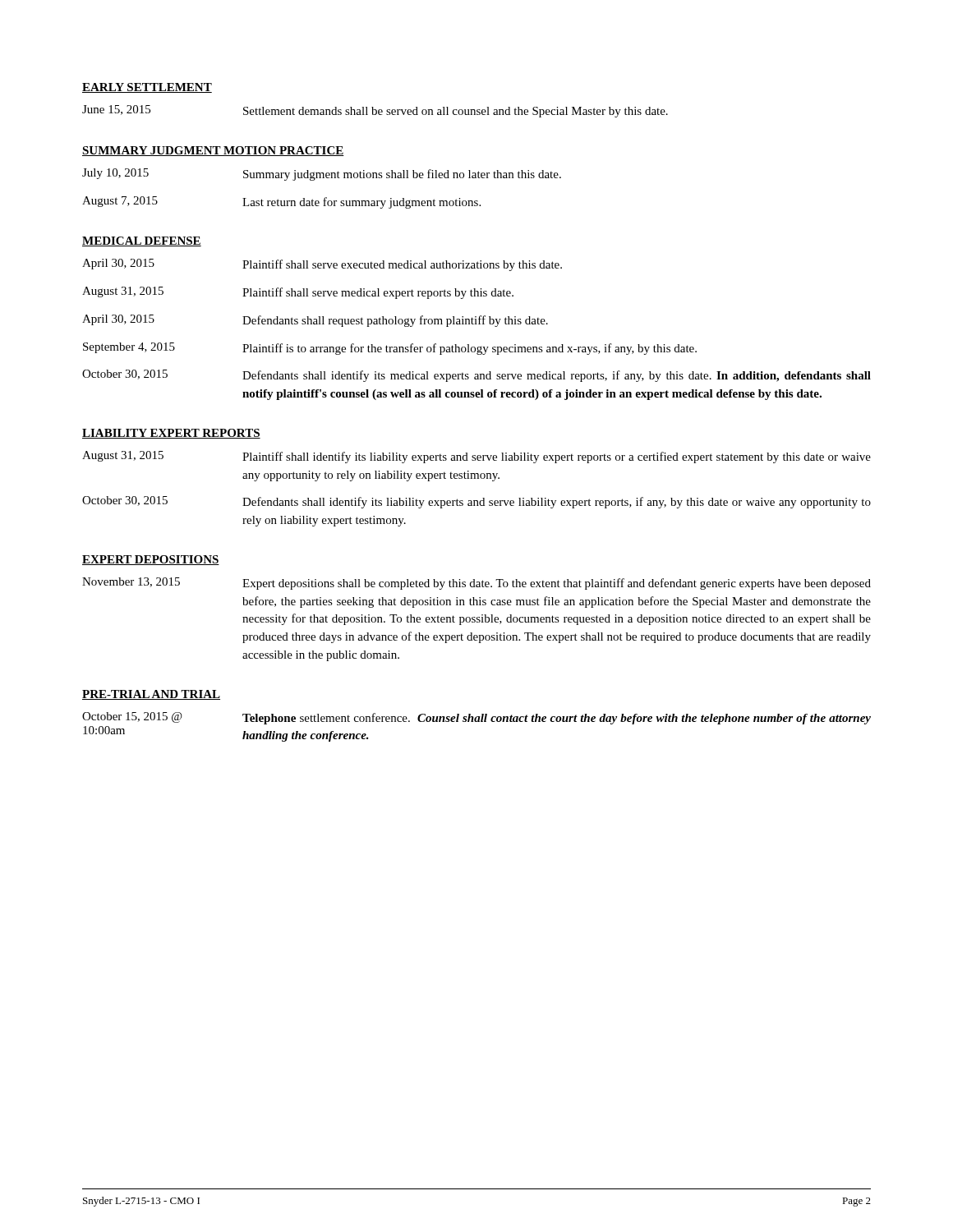953x1232 pixels.
Task: Point to the element starting "August 7, 2015 Last return date"
Action: (x=476, y=202)
